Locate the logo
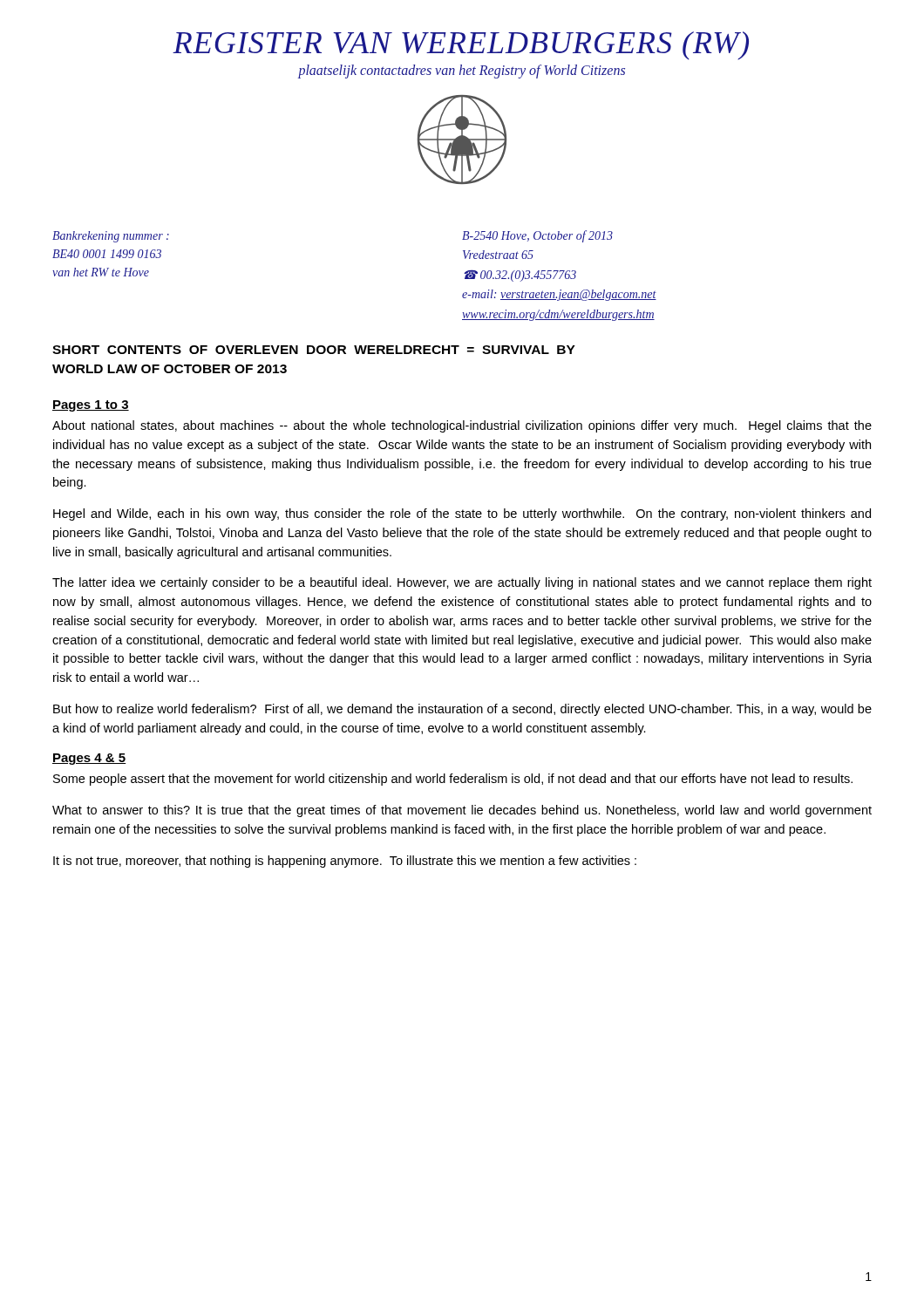 coord(462,141)
